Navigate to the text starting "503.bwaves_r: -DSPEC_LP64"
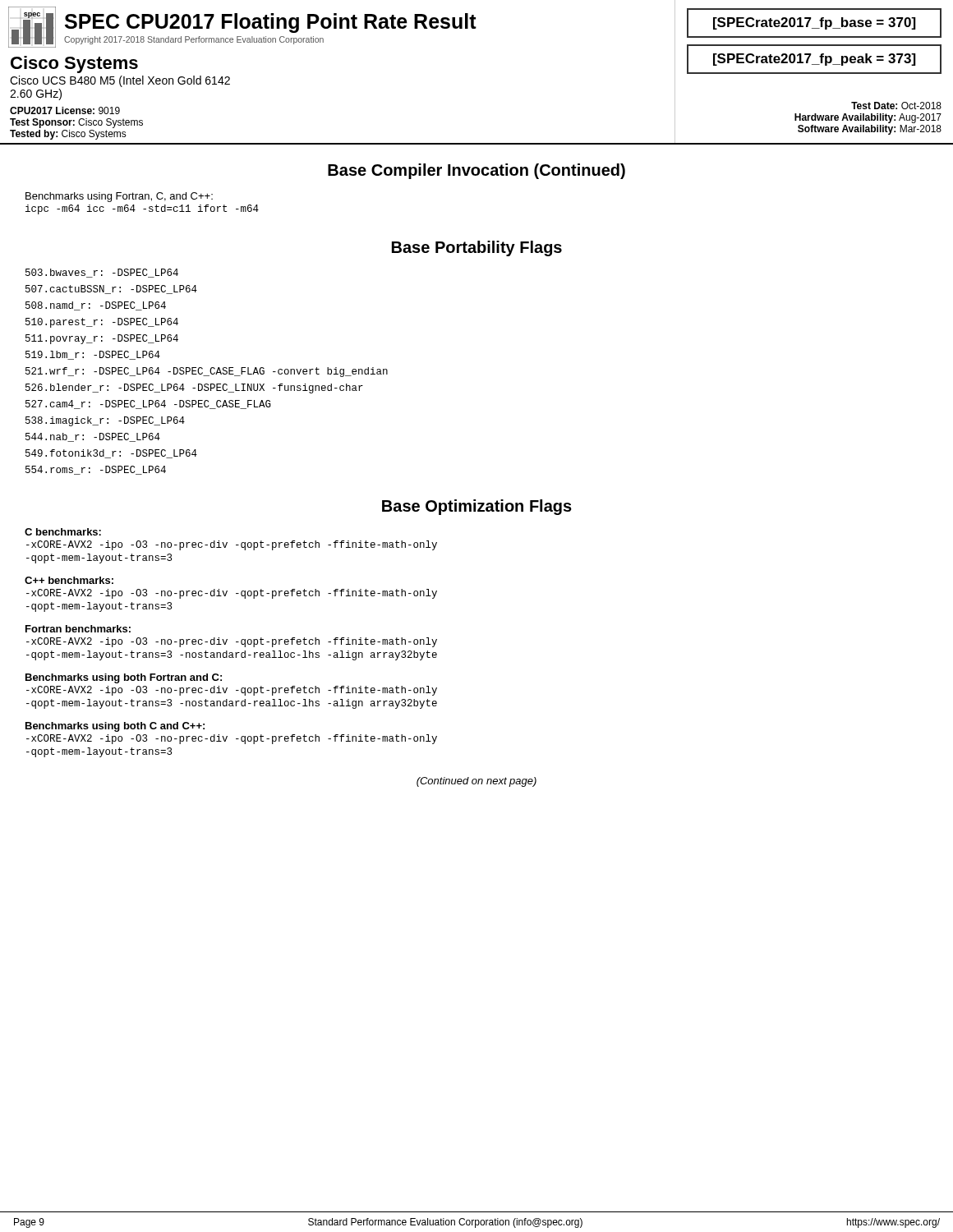This screenshot has height=1232, width=953. tap(102, 274)
